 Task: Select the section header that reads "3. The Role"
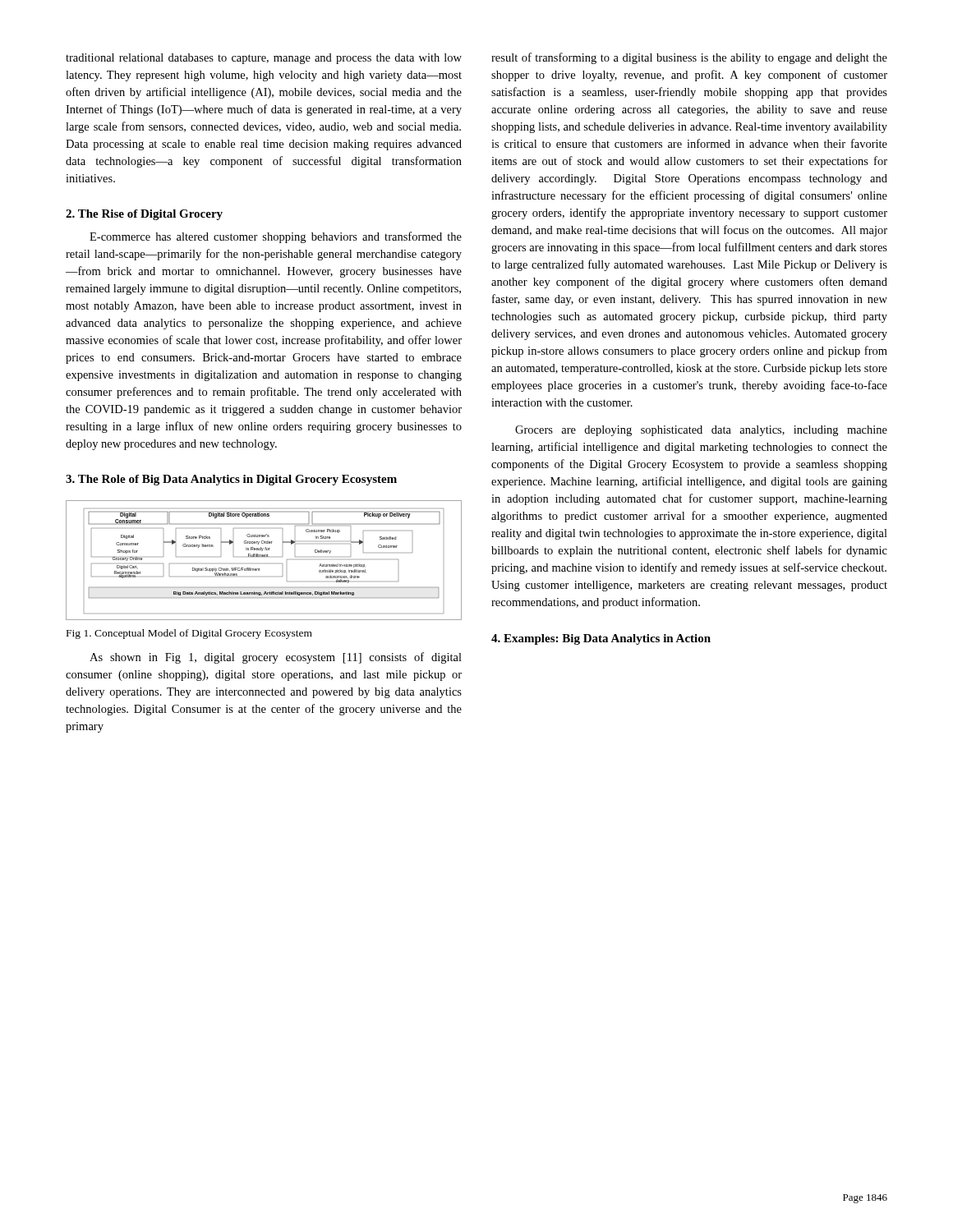[231, 479]
